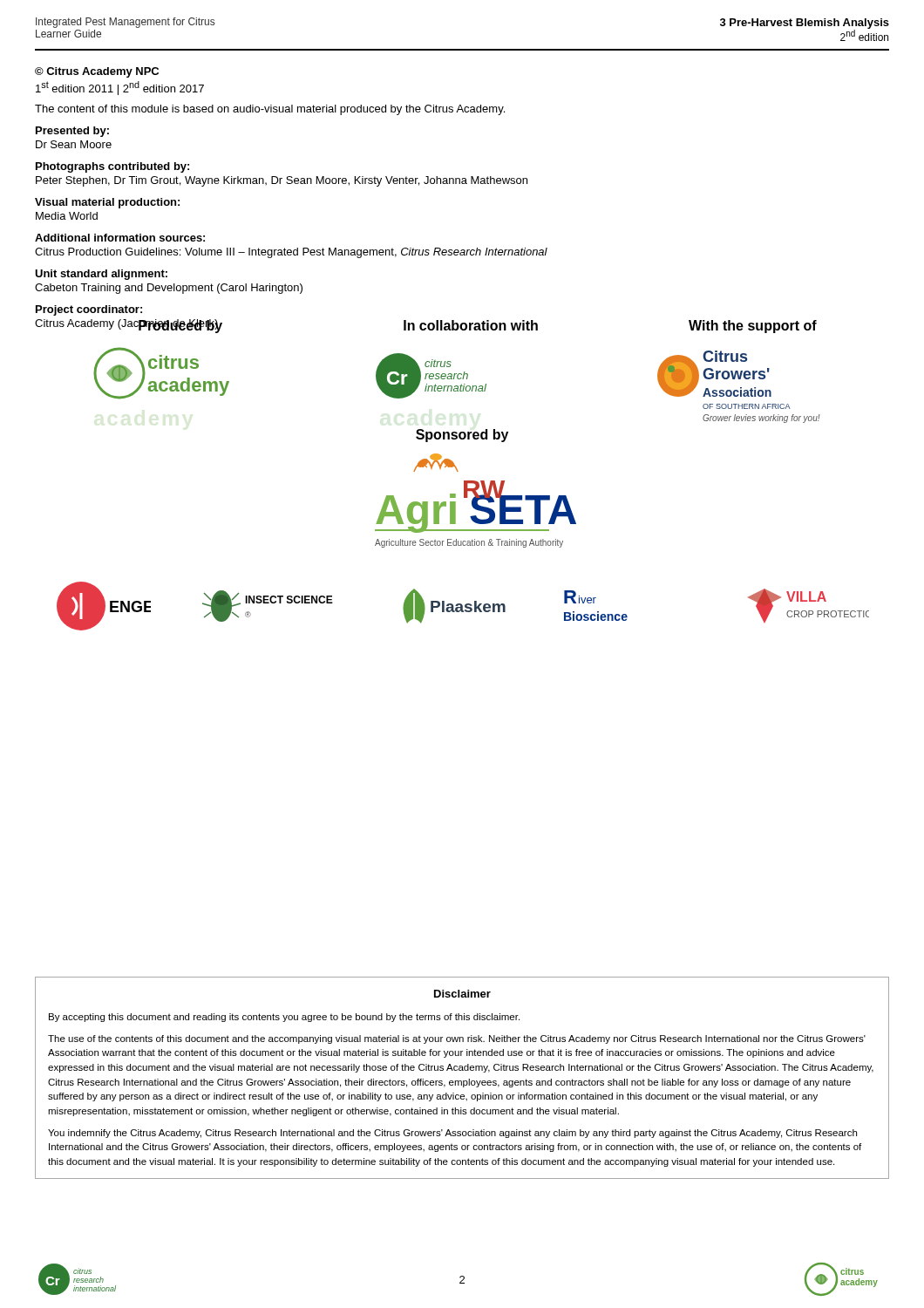Find the element starting "Unit standard alignment: Cabeton Training"

tap(101, 275)
